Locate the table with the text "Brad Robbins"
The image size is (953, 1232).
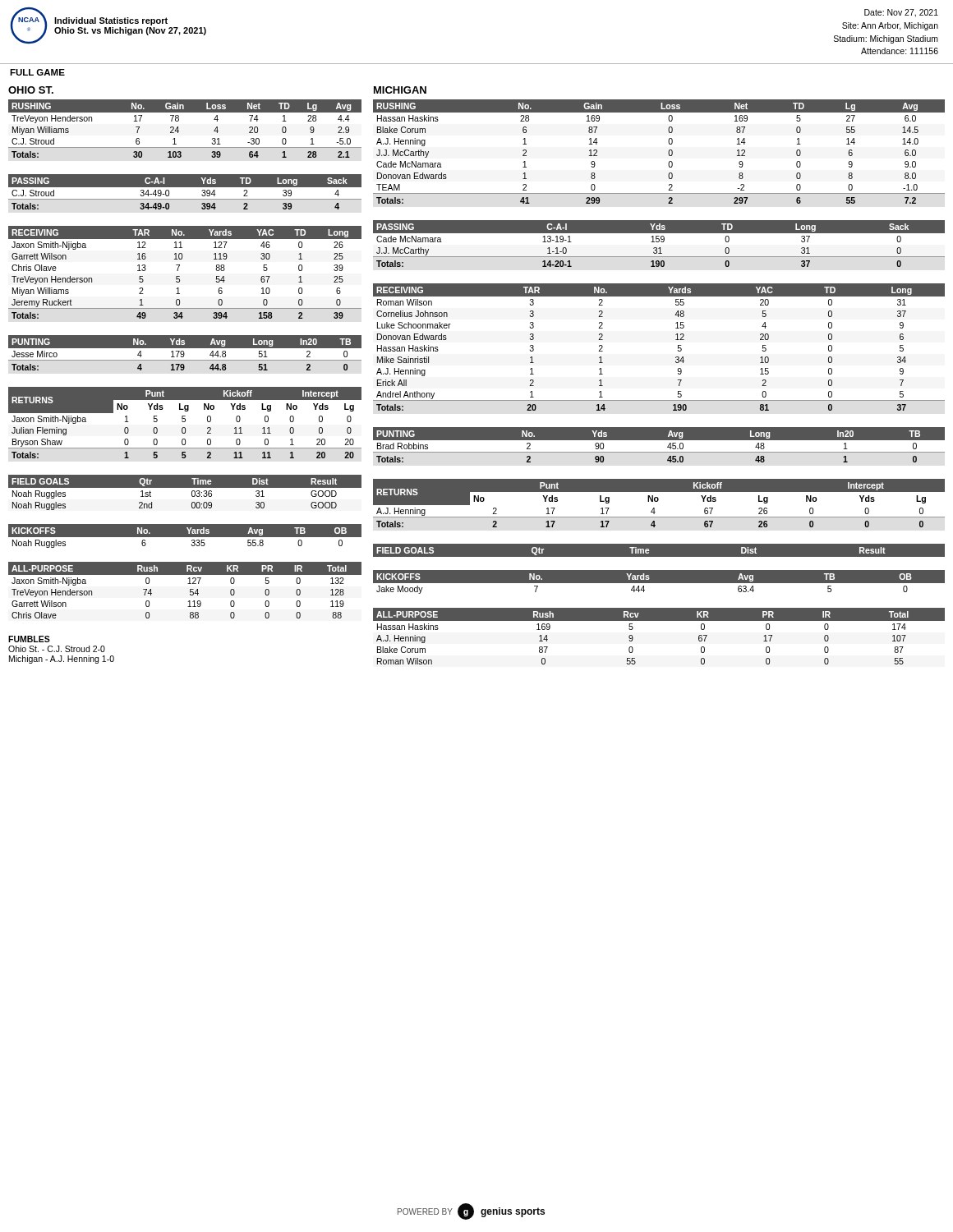659,446
